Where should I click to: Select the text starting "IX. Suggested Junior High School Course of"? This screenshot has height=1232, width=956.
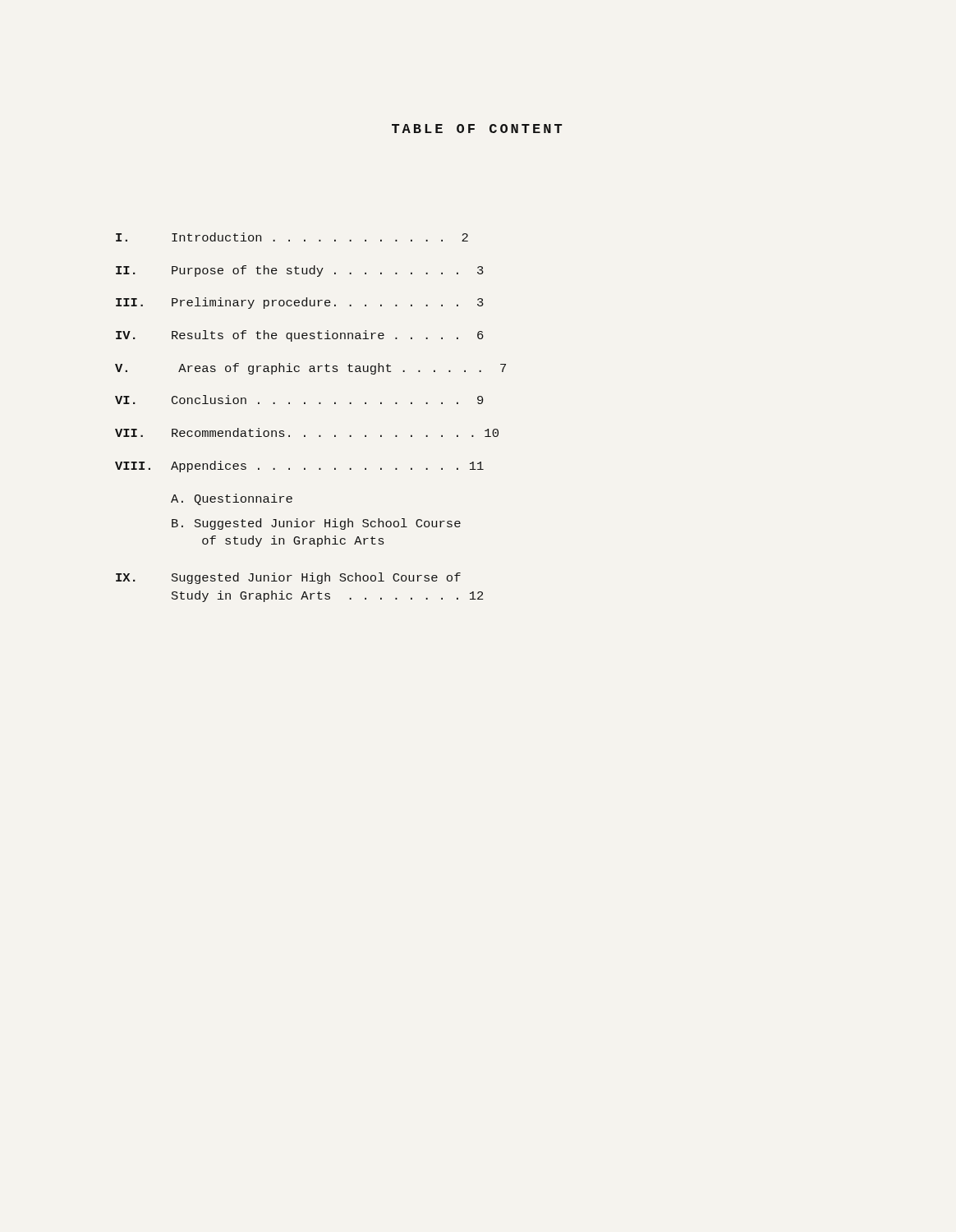[478, 588]
